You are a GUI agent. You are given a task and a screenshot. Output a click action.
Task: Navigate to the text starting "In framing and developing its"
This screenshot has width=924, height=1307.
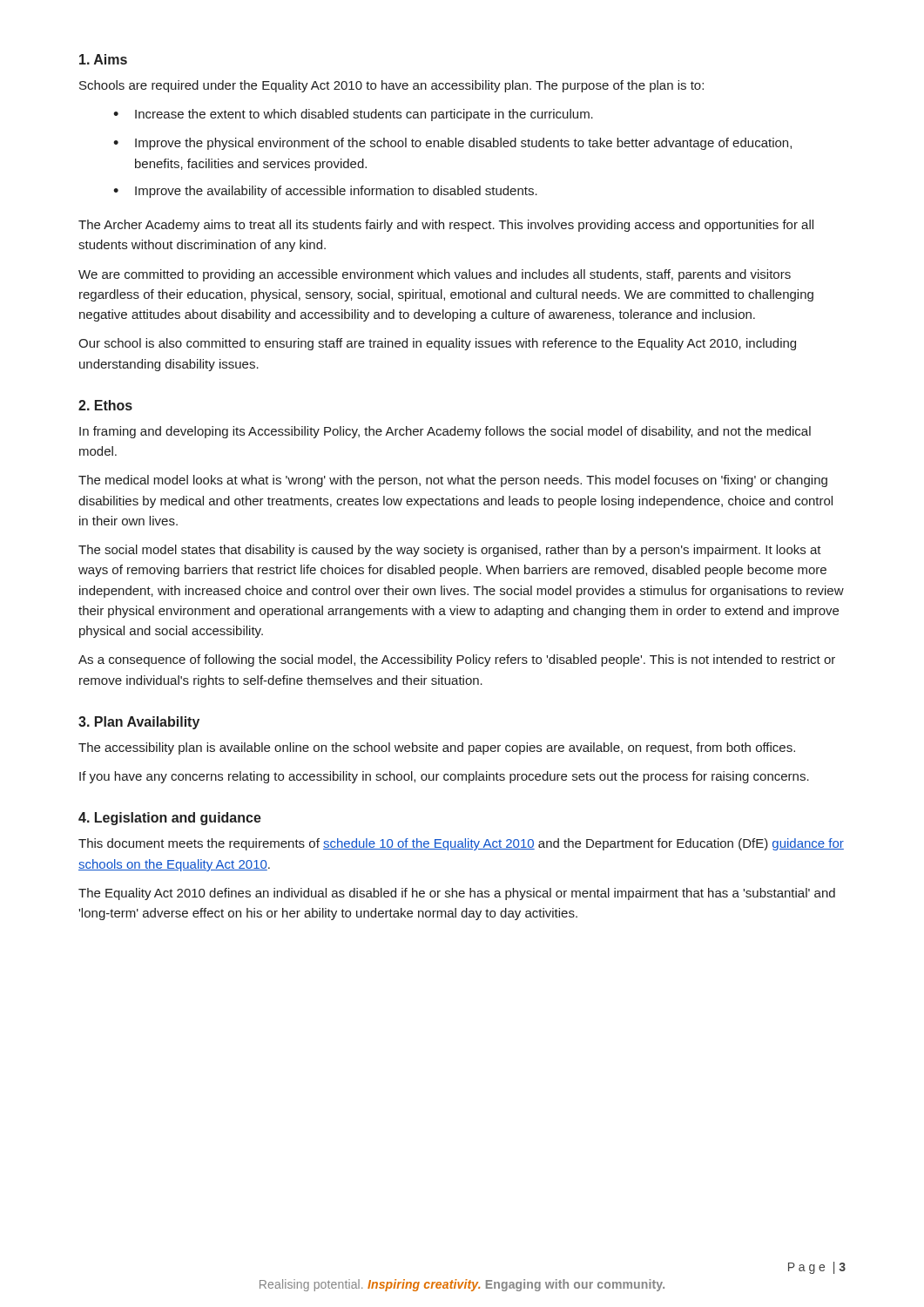tap(445, 441)
